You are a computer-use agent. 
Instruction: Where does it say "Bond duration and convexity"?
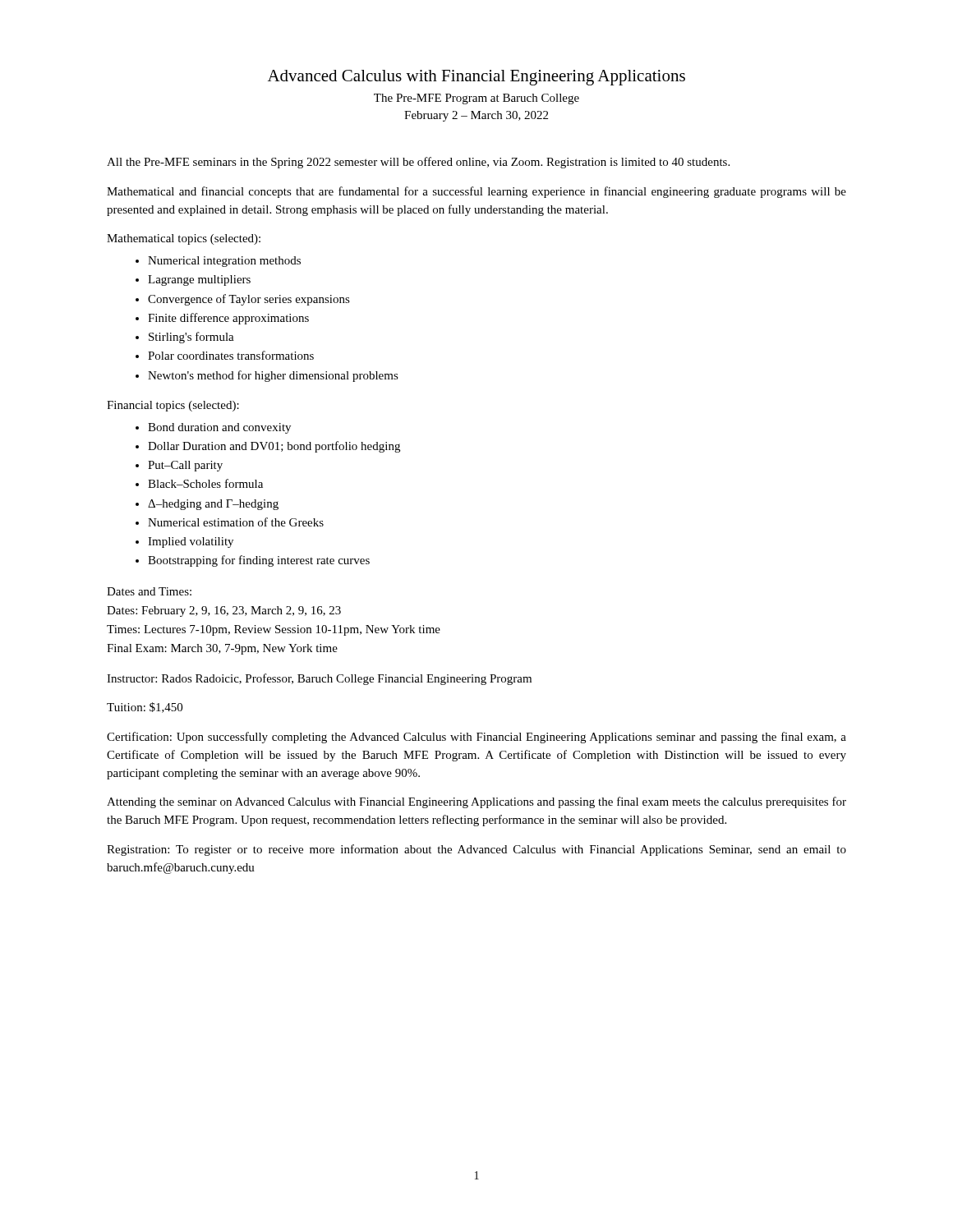coord(220,427)
